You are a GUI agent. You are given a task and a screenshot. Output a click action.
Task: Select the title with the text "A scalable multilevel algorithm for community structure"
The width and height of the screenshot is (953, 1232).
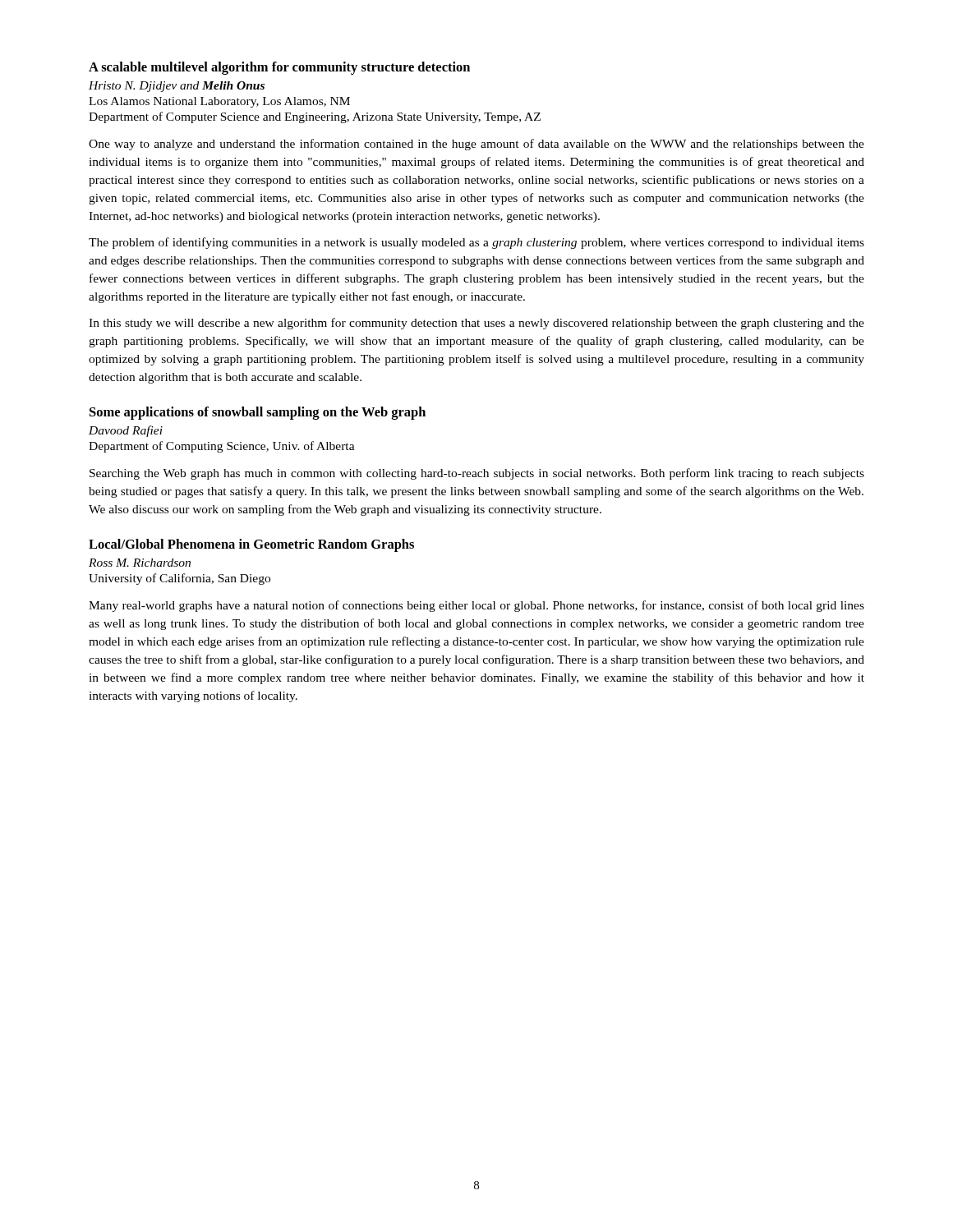point(280,67)
